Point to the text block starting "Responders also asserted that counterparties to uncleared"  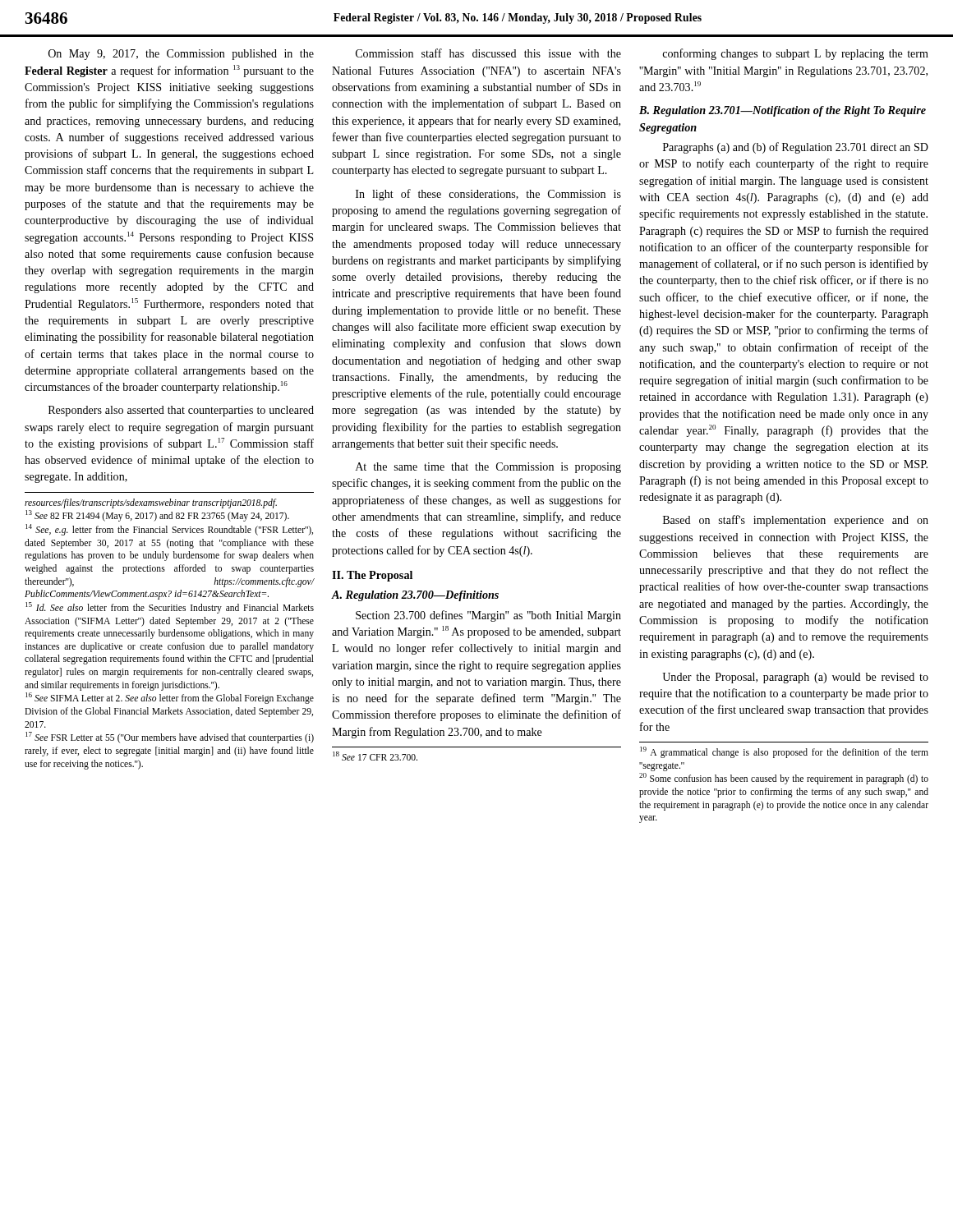[169, 444]
